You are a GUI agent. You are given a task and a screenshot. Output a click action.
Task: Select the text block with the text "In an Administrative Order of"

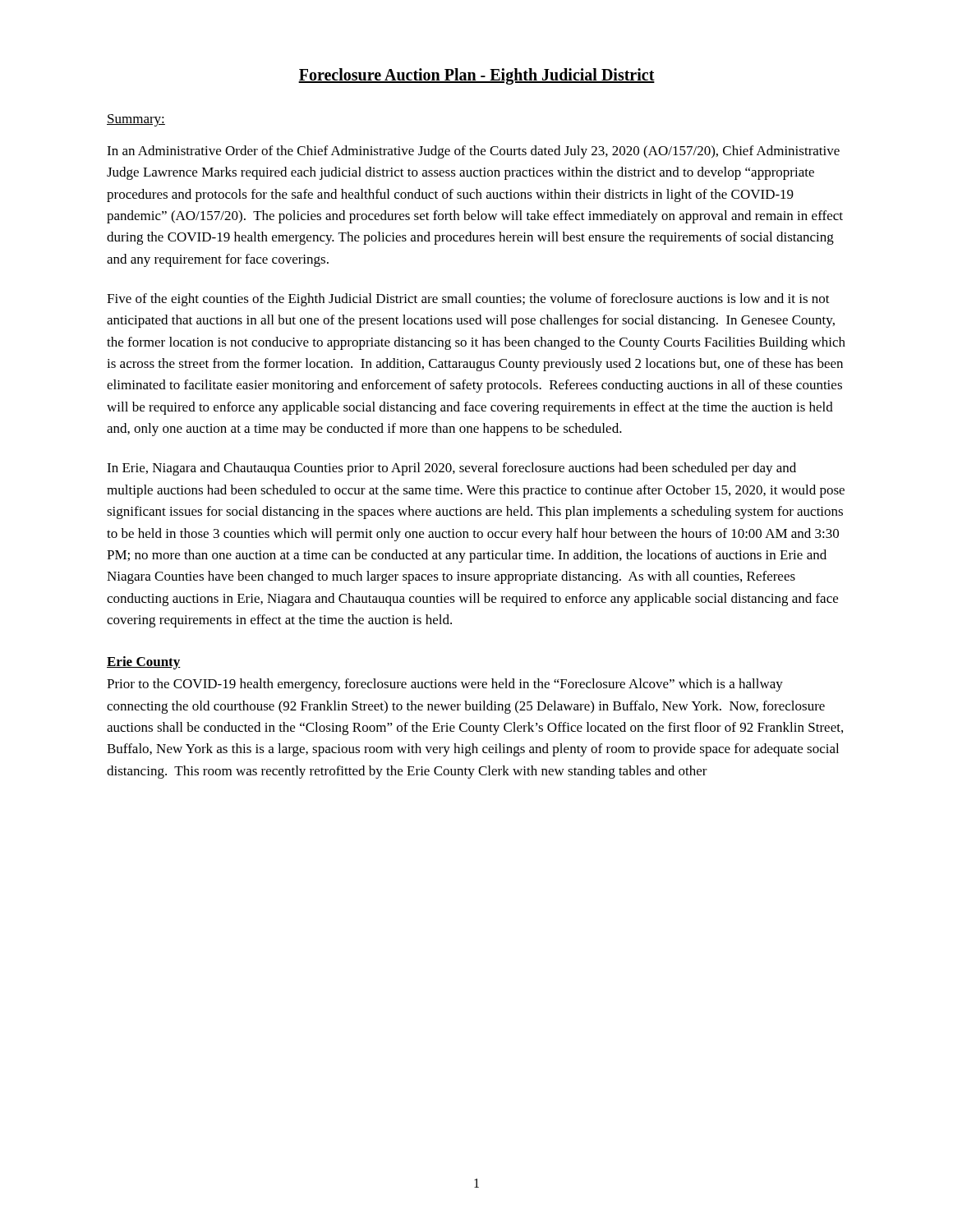(475, 205)
